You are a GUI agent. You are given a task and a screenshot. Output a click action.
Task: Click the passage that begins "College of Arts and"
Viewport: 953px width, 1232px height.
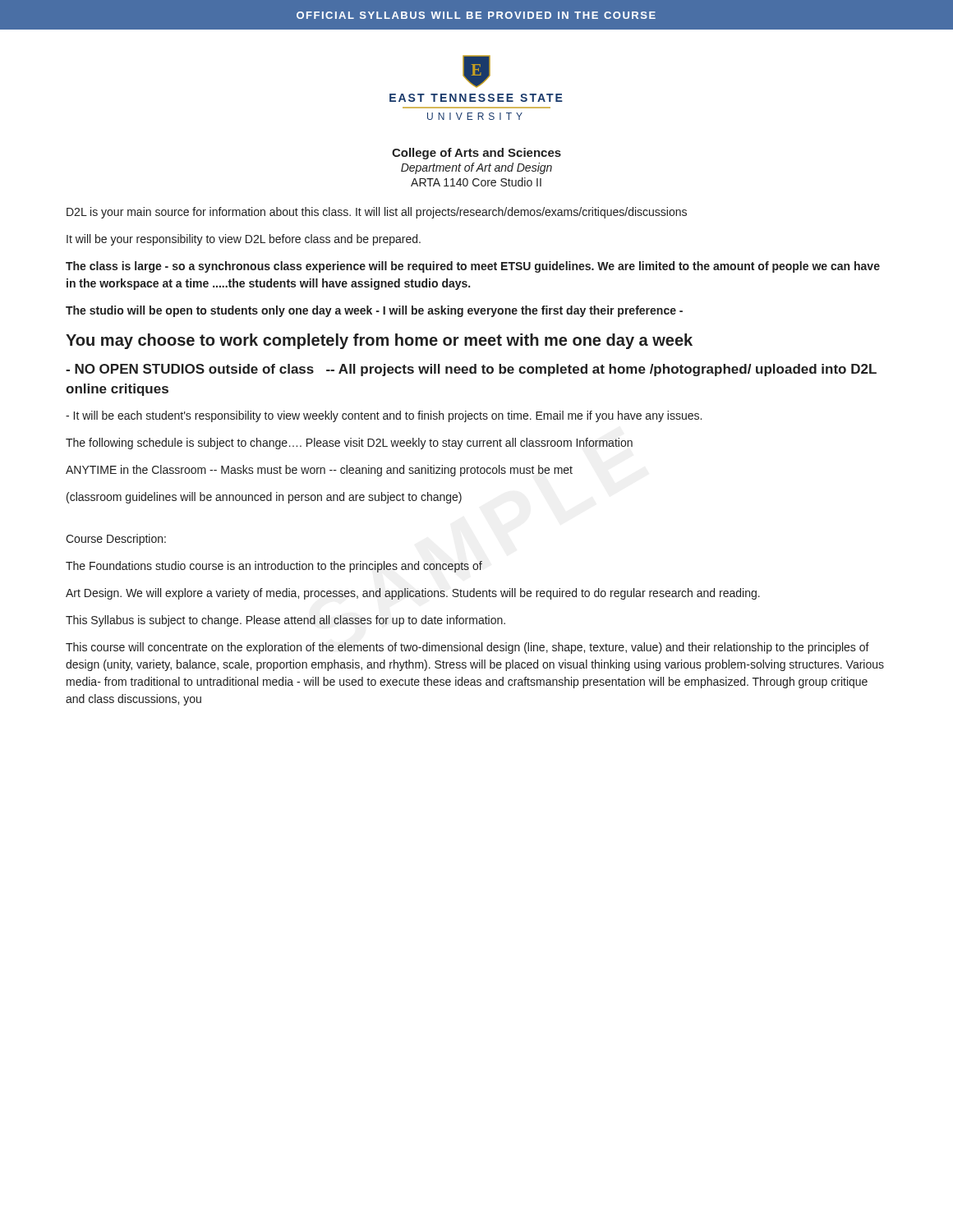tap(476, 152)
